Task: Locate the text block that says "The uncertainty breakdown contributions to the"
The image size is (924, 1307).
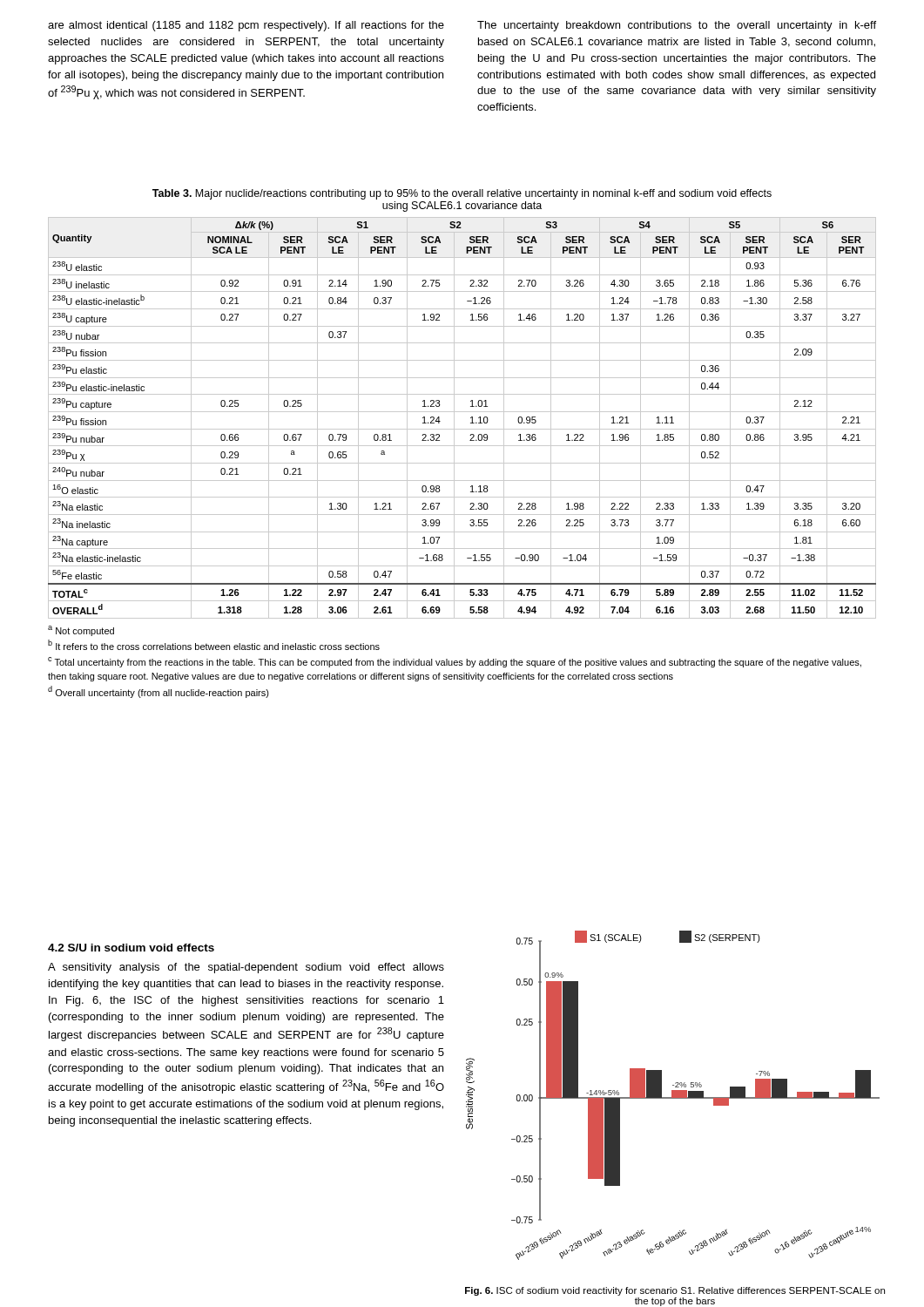Action: [677, 67]
